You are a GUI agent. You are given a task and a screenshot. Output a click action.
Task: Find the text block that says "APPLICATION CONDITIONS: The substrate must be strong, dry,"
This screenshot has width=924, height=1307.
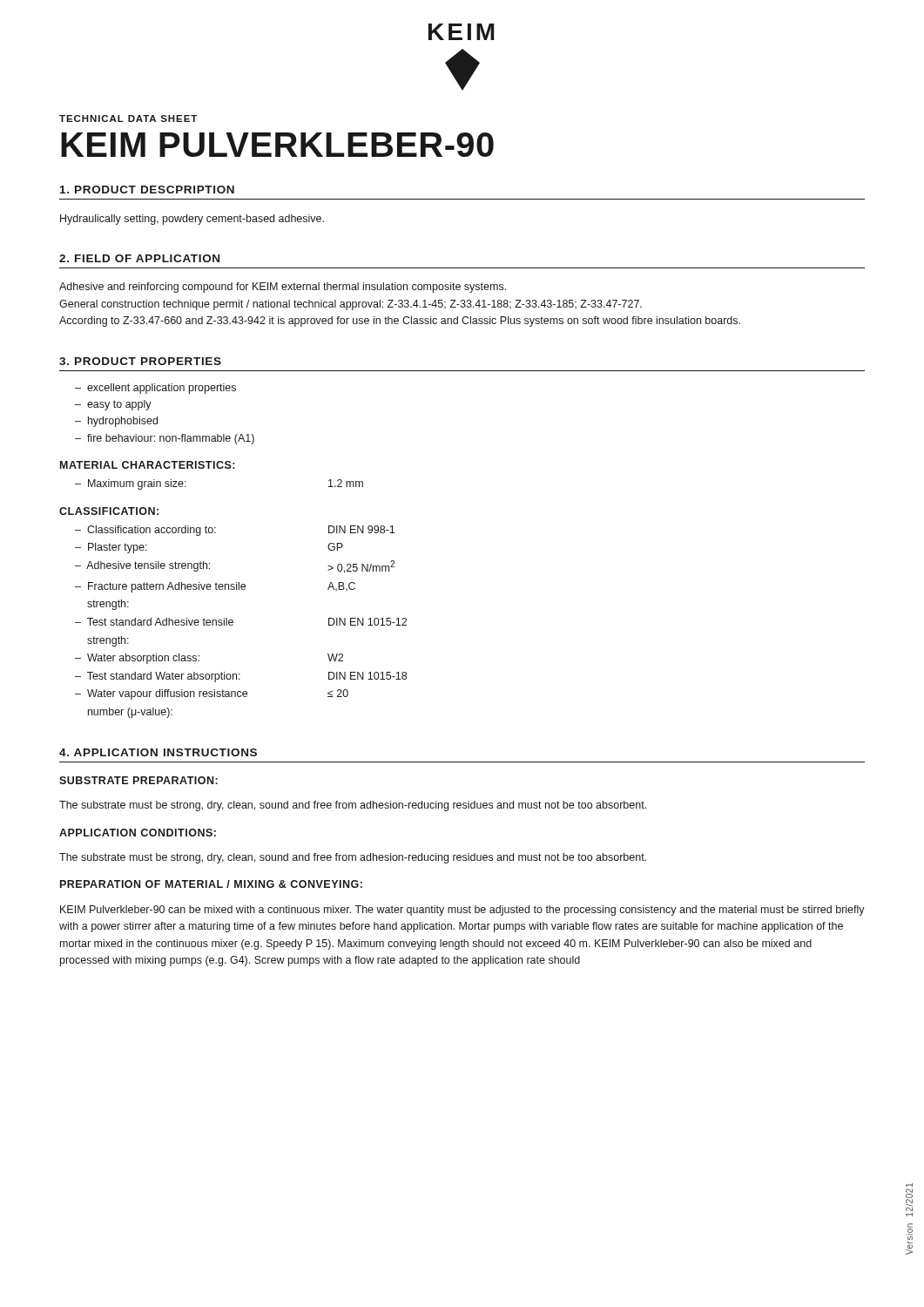coord(462,846)
